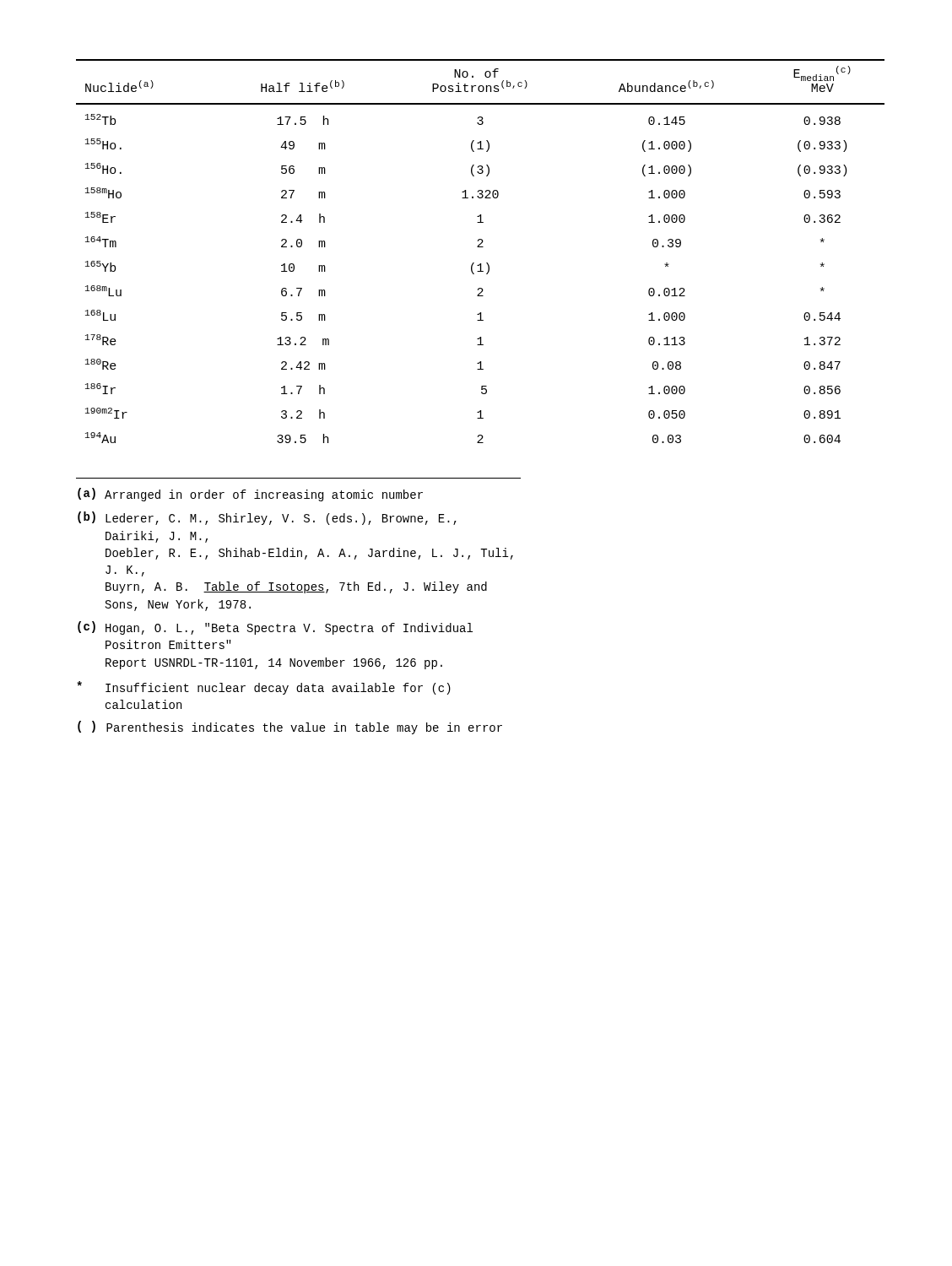
Task: Click on the footnote that reads "(b) Lederer, C. M., Shirley, V."
Action: tap(298, 562)
